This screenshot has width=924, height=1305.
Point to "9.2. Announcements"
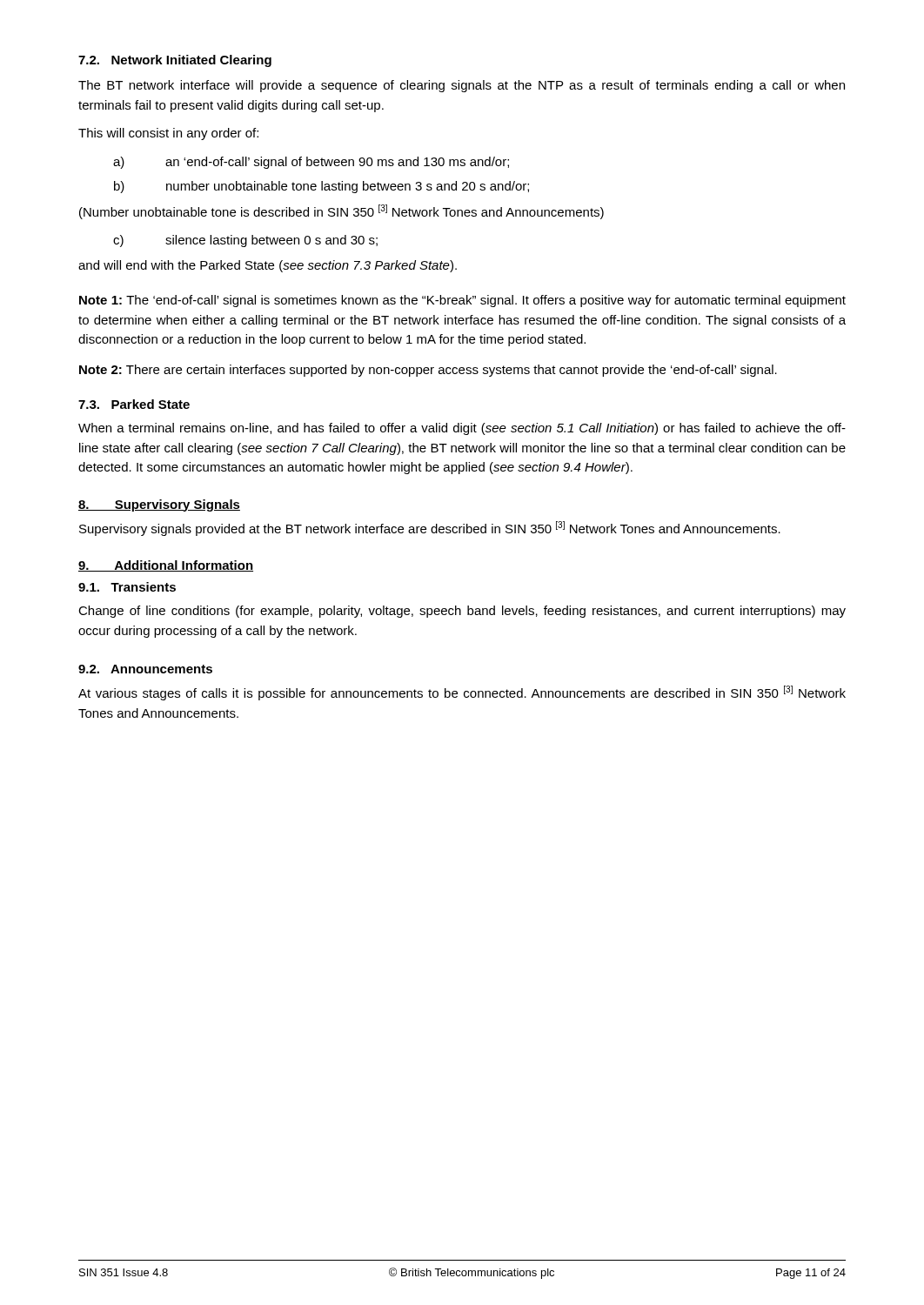tap(145, 669)
